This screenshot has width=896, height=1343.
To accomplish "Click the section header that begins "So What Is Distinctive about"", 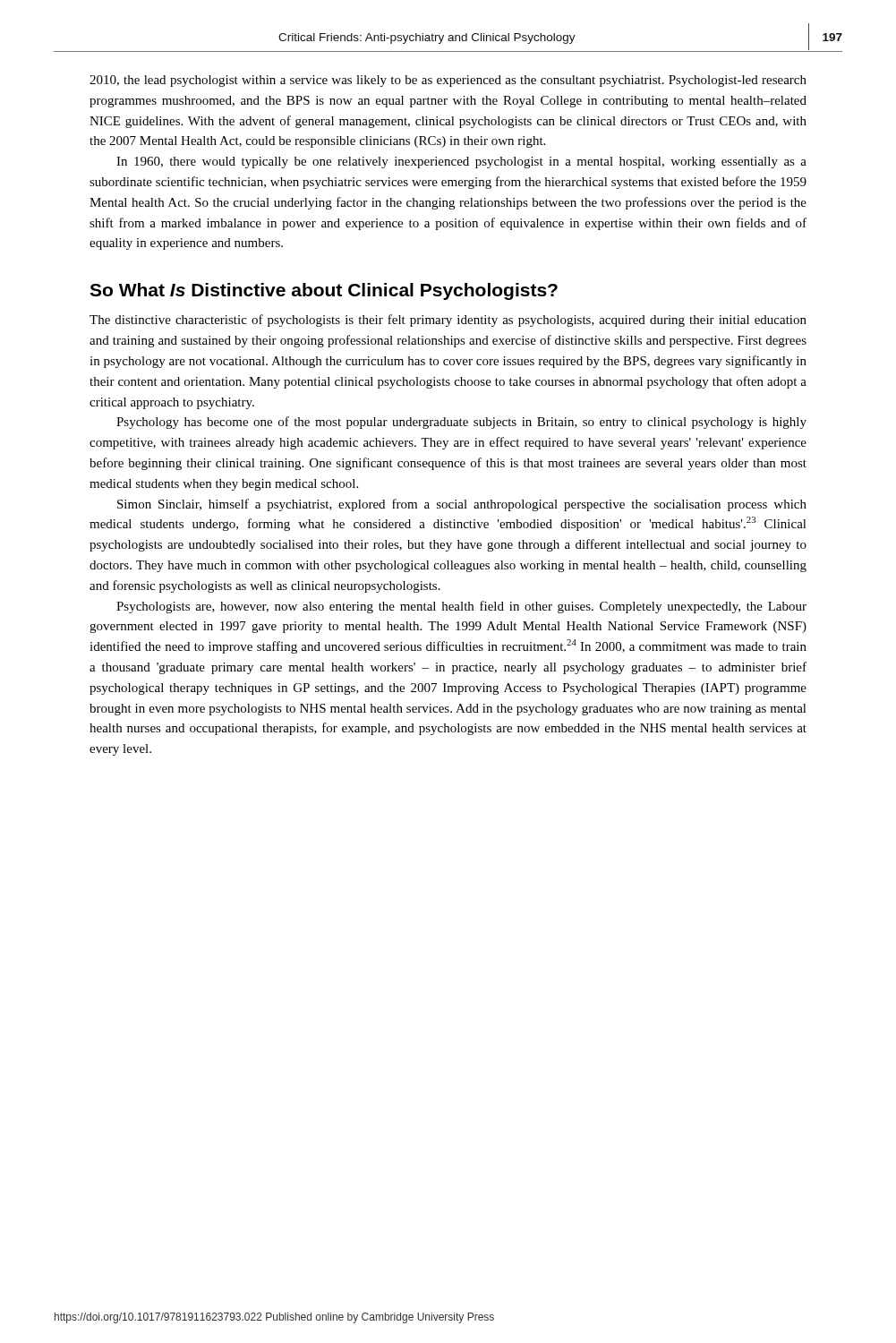I will pos(324,290).
